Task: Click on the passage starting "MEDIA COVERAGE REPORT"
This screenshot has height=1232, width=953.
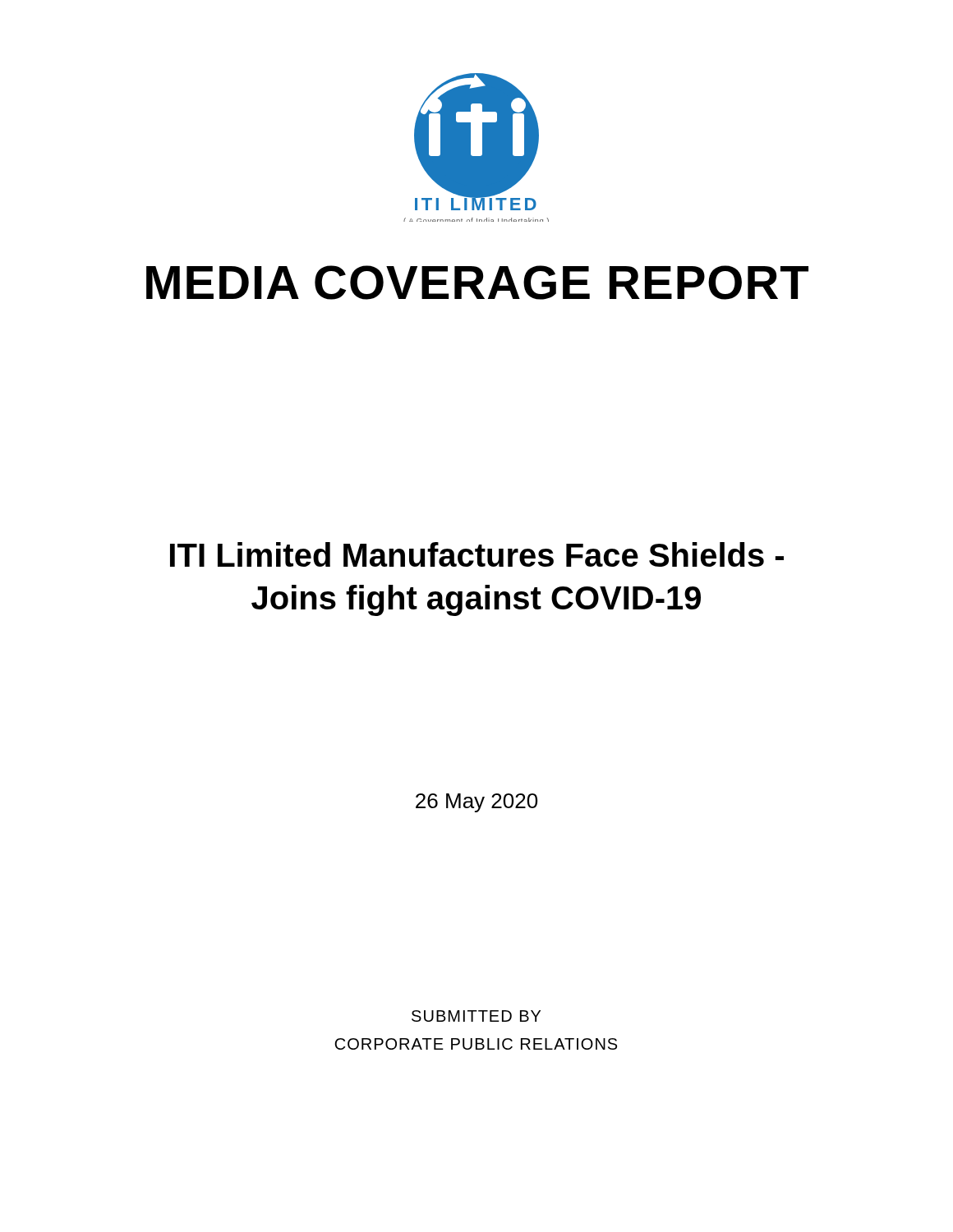Action: click(x=476, y=282)
